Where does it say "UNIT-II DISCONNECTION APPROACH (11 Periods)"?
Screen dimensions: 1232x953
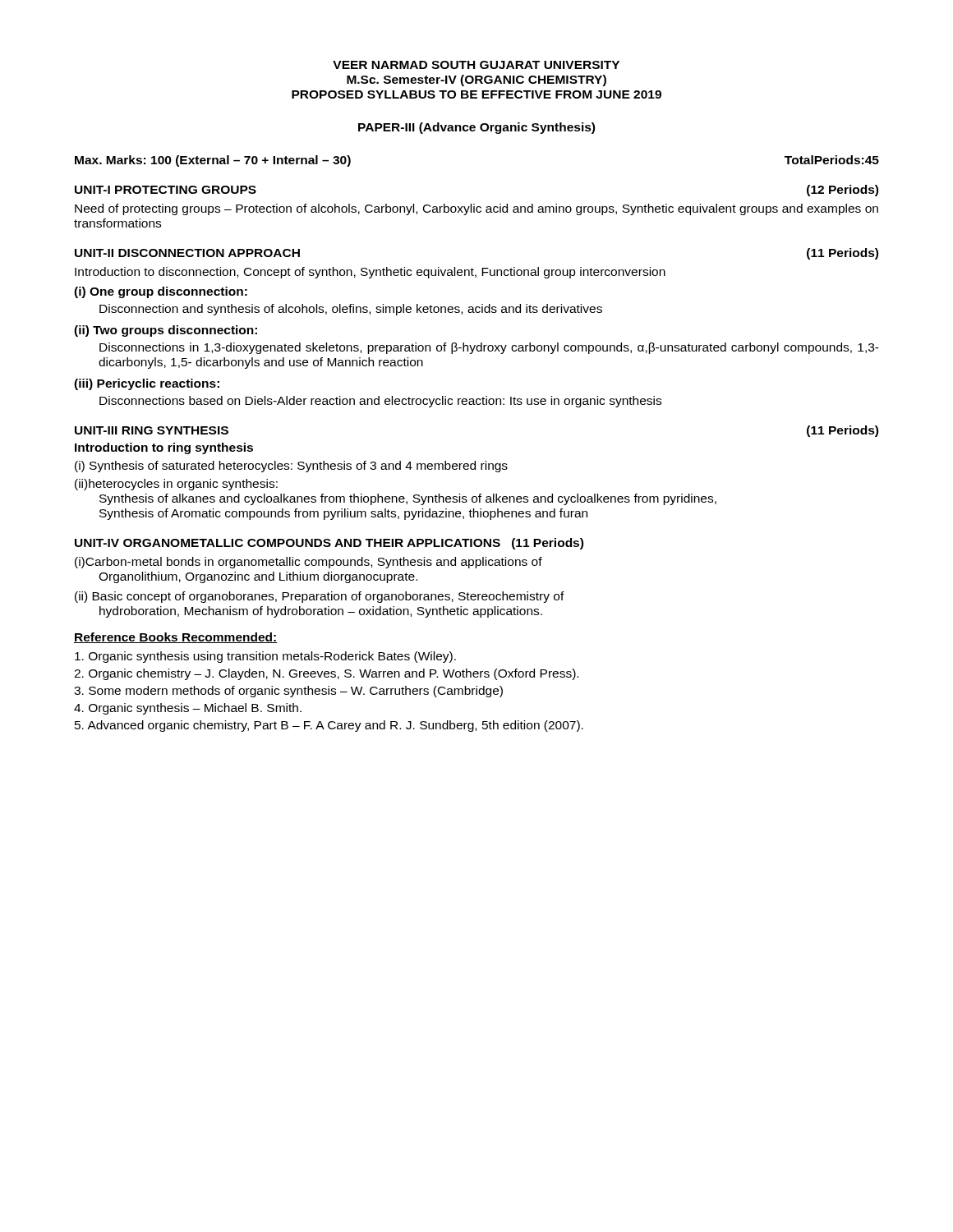tap(180, 253)
